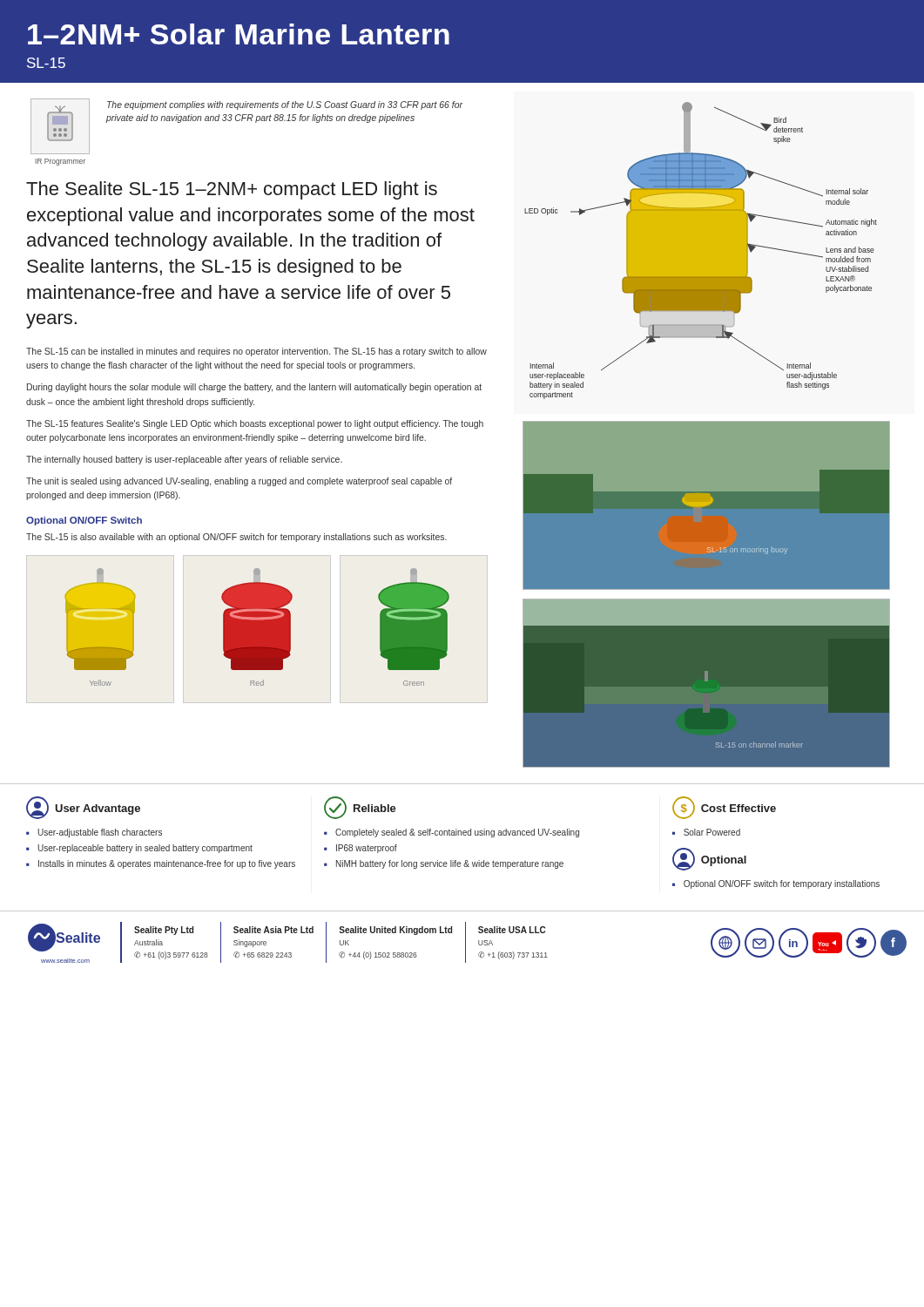Click on the list item that says "■ Completely sealed &"

tap(452, 833)
